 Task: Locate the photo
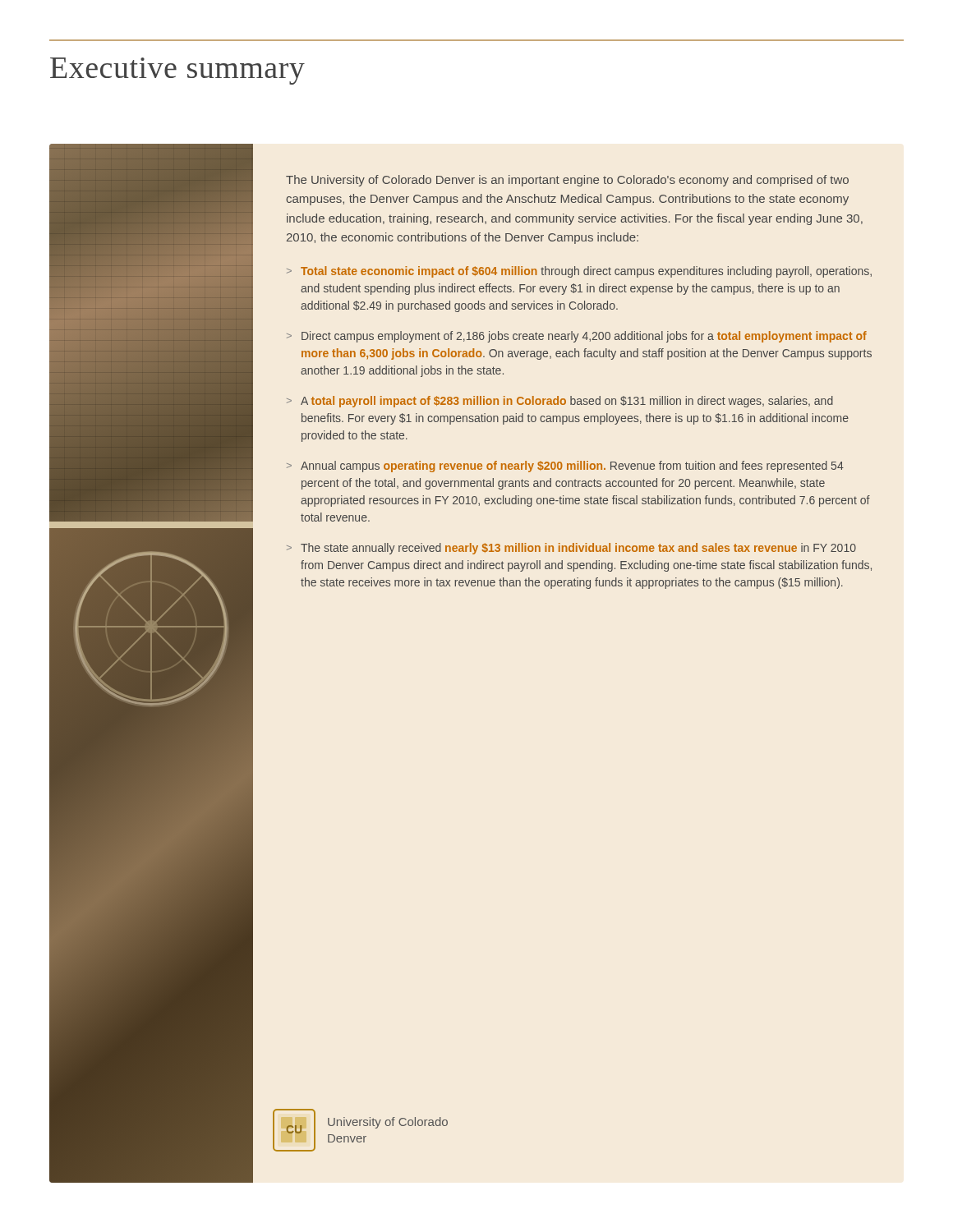(151, 663)
